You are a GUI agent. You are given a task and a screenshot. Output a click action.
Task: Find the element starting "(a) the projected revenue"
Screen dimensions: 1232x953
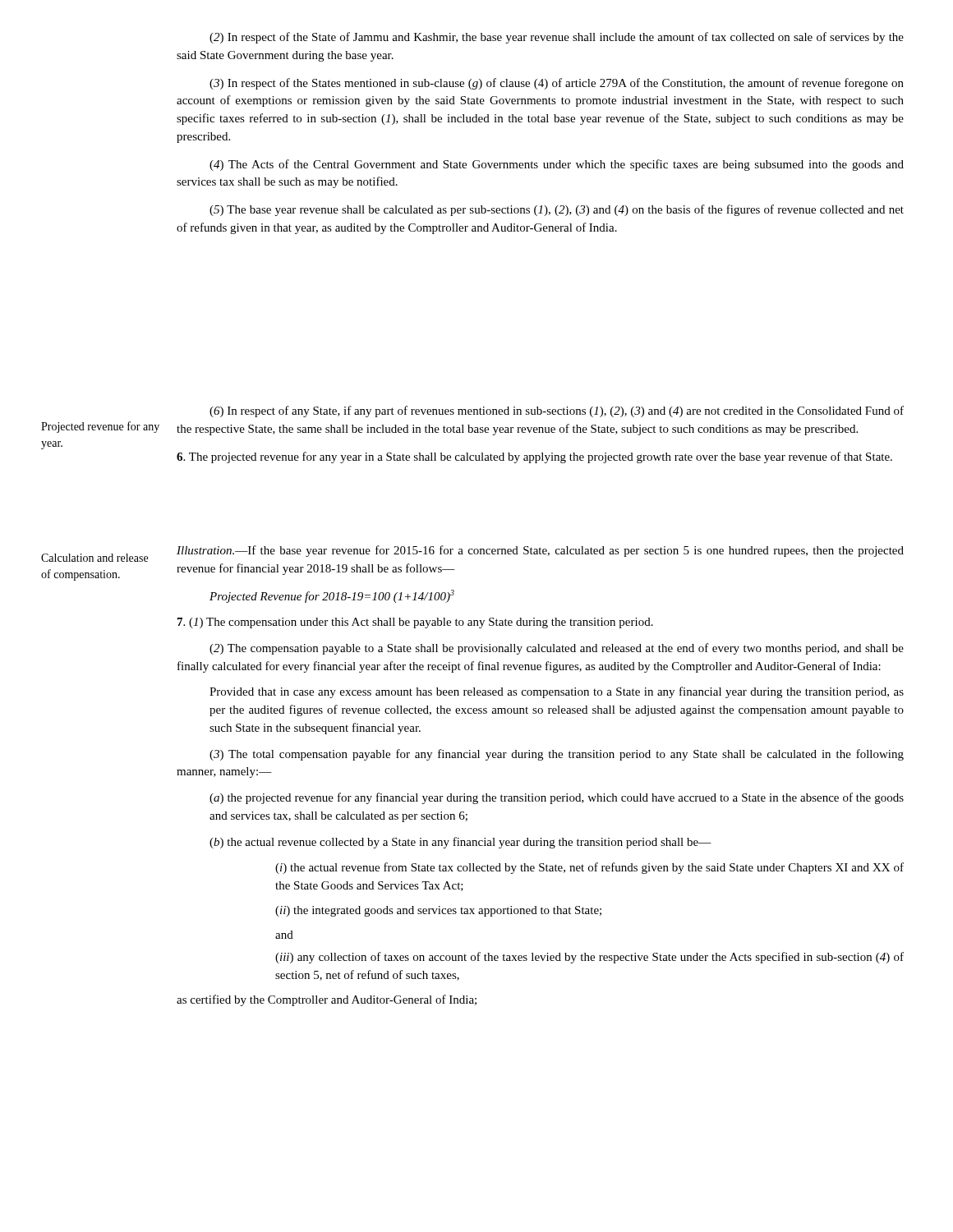tap(557, 806)
